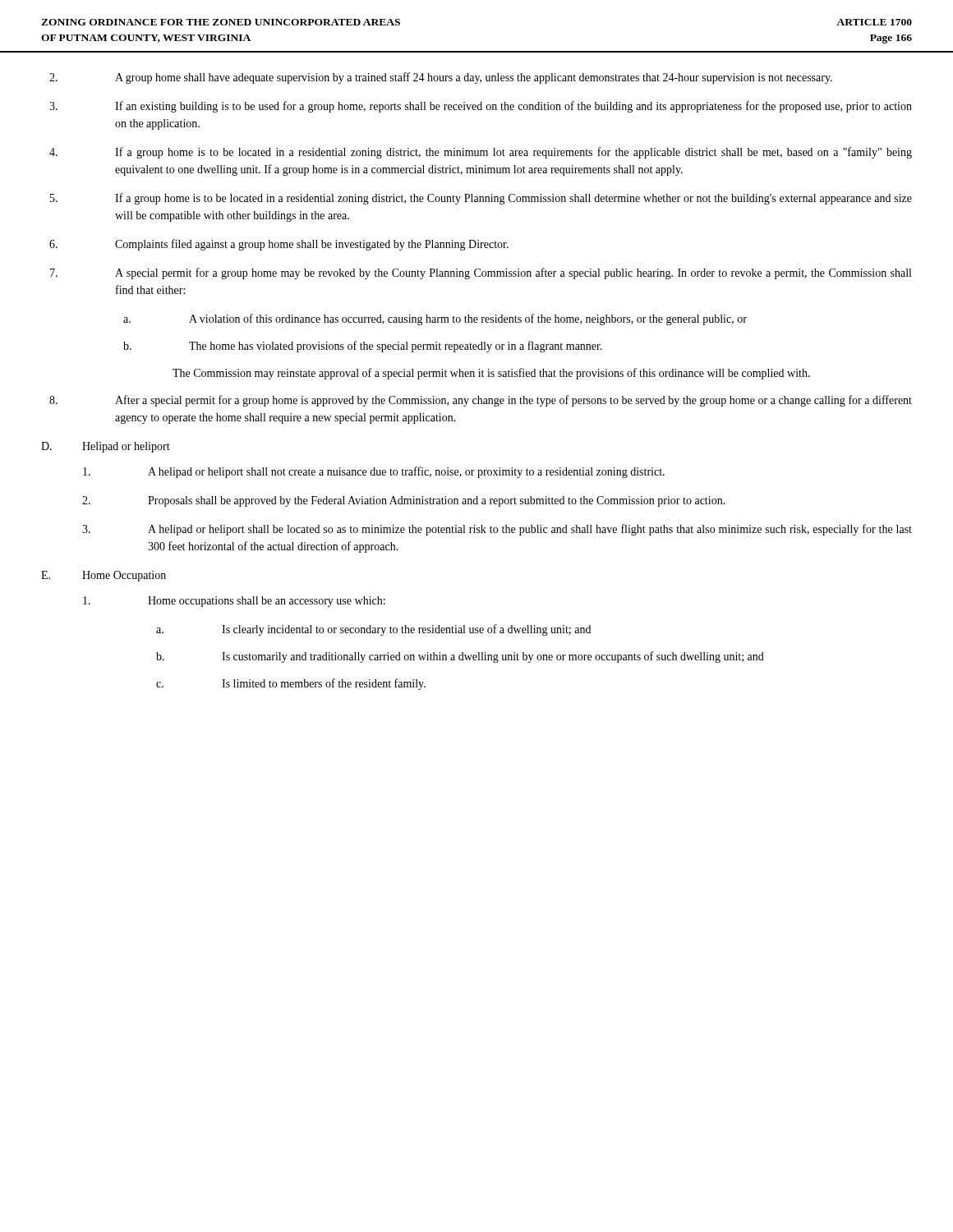The width and height of the screenshot is (953, 1232).
Task: Find the list item containing "b. Is customarily and traditionally"
Action: 526,657
